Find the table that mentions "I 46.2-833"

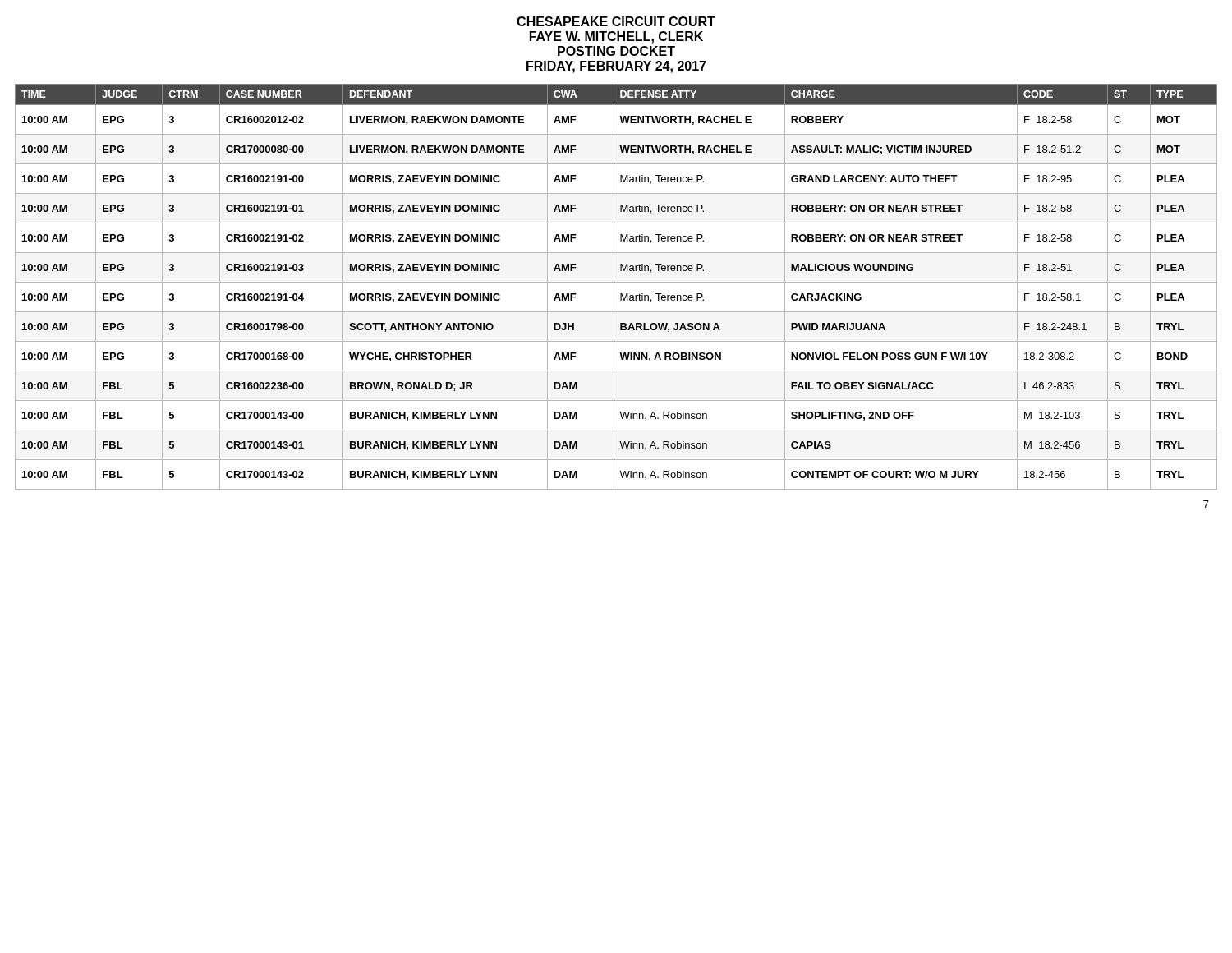point(616,287)
